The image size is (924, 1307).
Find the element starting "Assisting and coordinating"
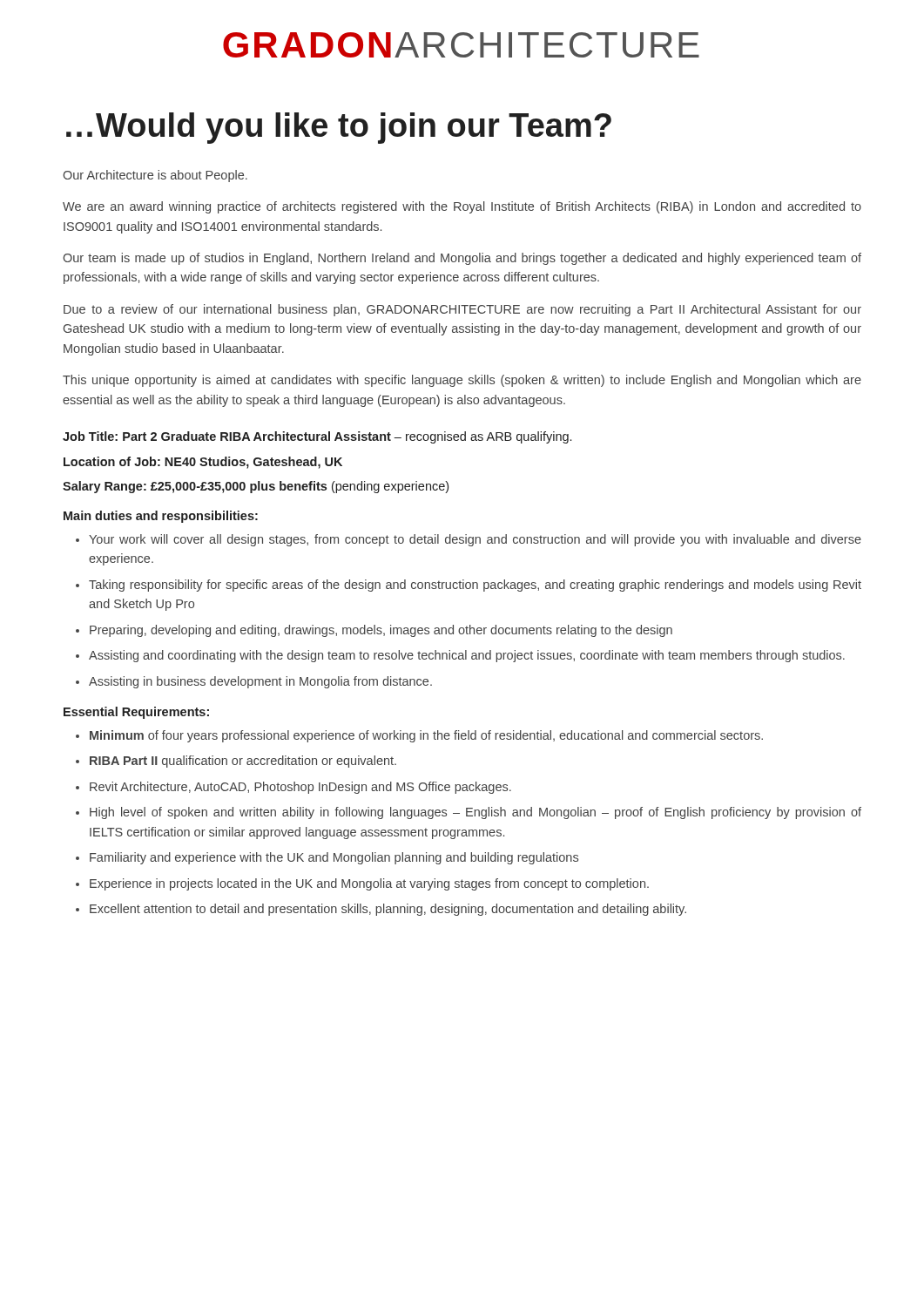click(467, 655)
